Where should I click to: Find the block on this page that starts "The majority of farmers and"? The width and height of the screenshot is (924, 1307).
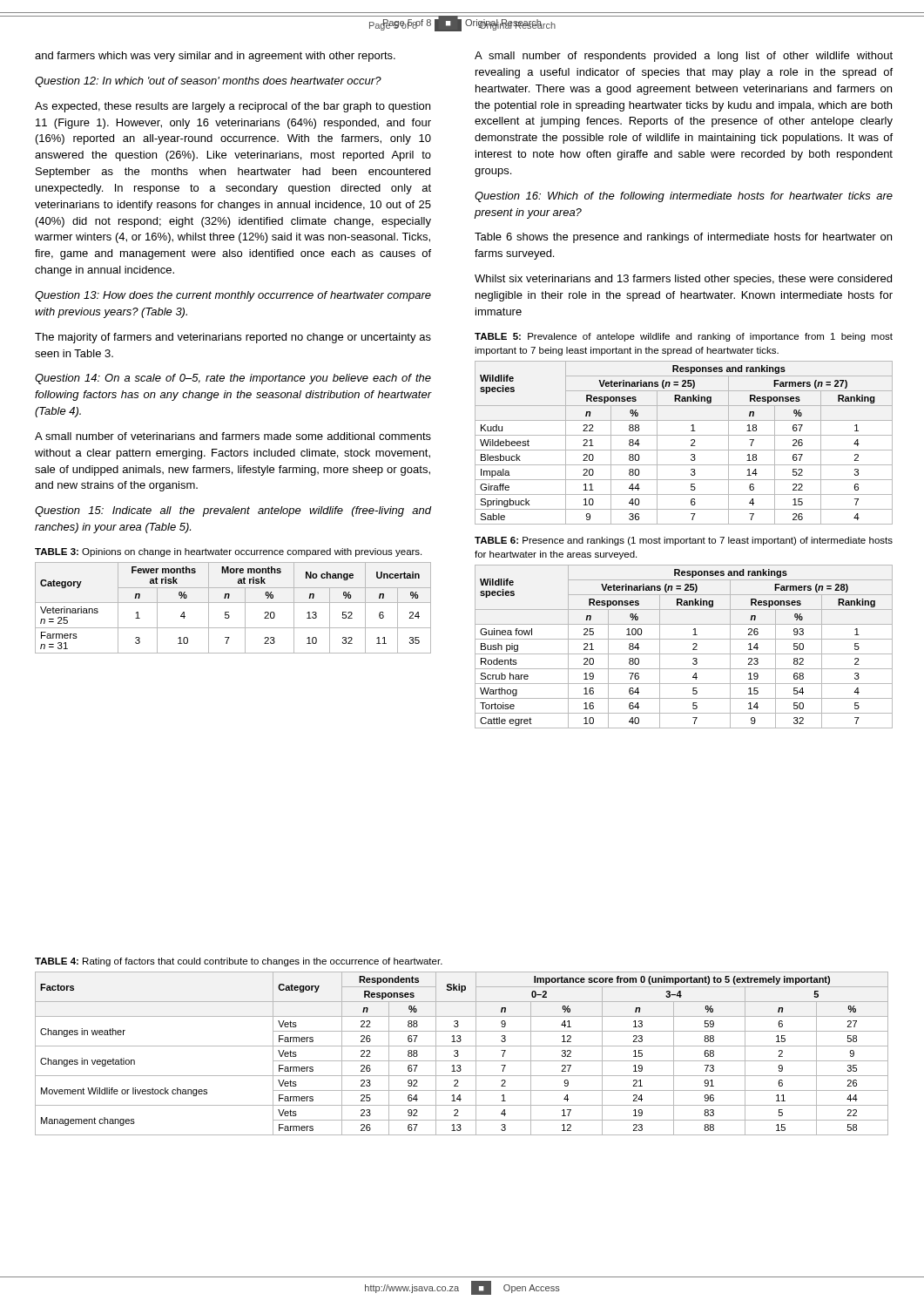coord(233,345)
